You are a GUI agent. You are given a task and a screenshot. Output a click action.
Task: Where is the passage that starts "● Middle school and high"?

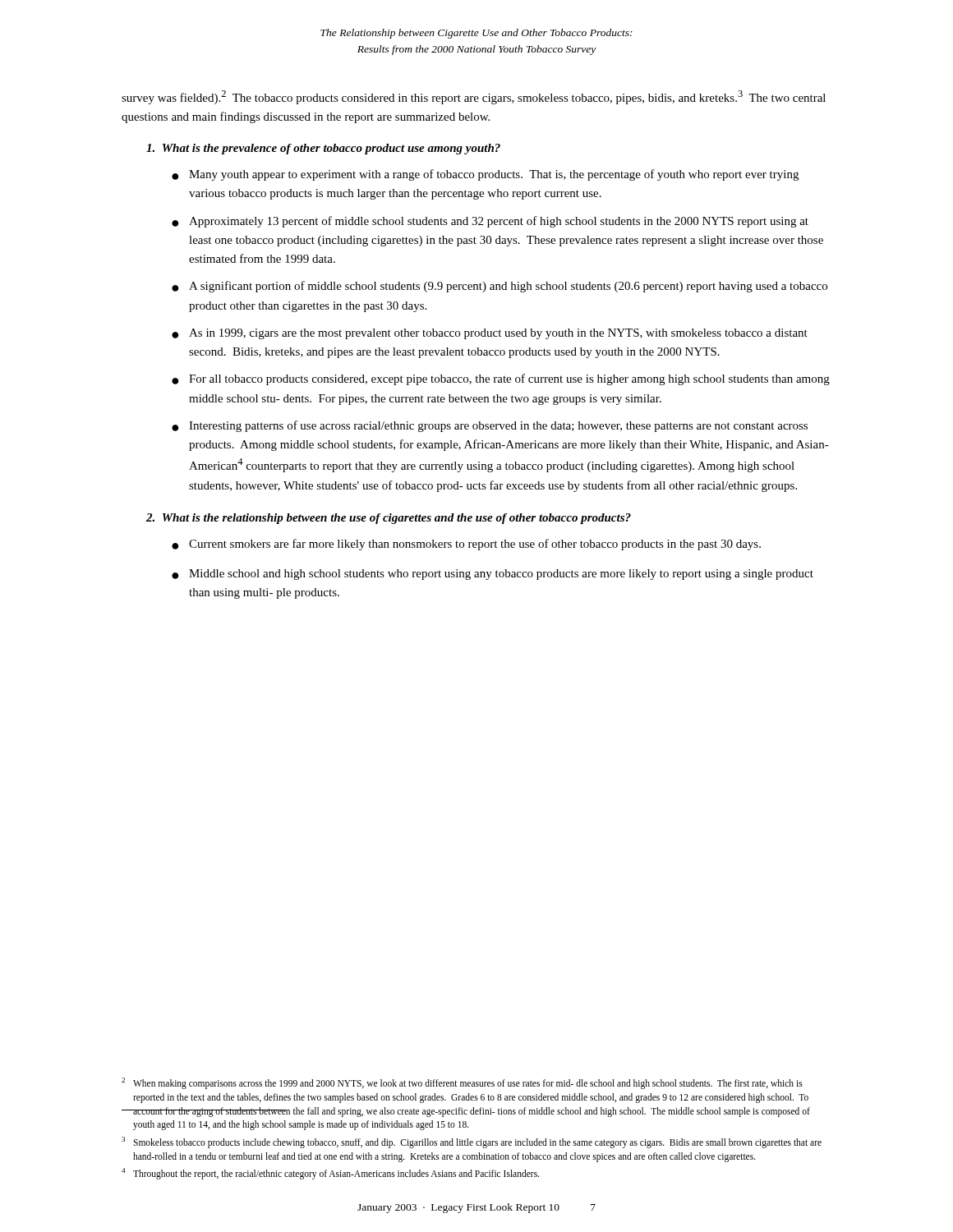(x=501, y=583)
